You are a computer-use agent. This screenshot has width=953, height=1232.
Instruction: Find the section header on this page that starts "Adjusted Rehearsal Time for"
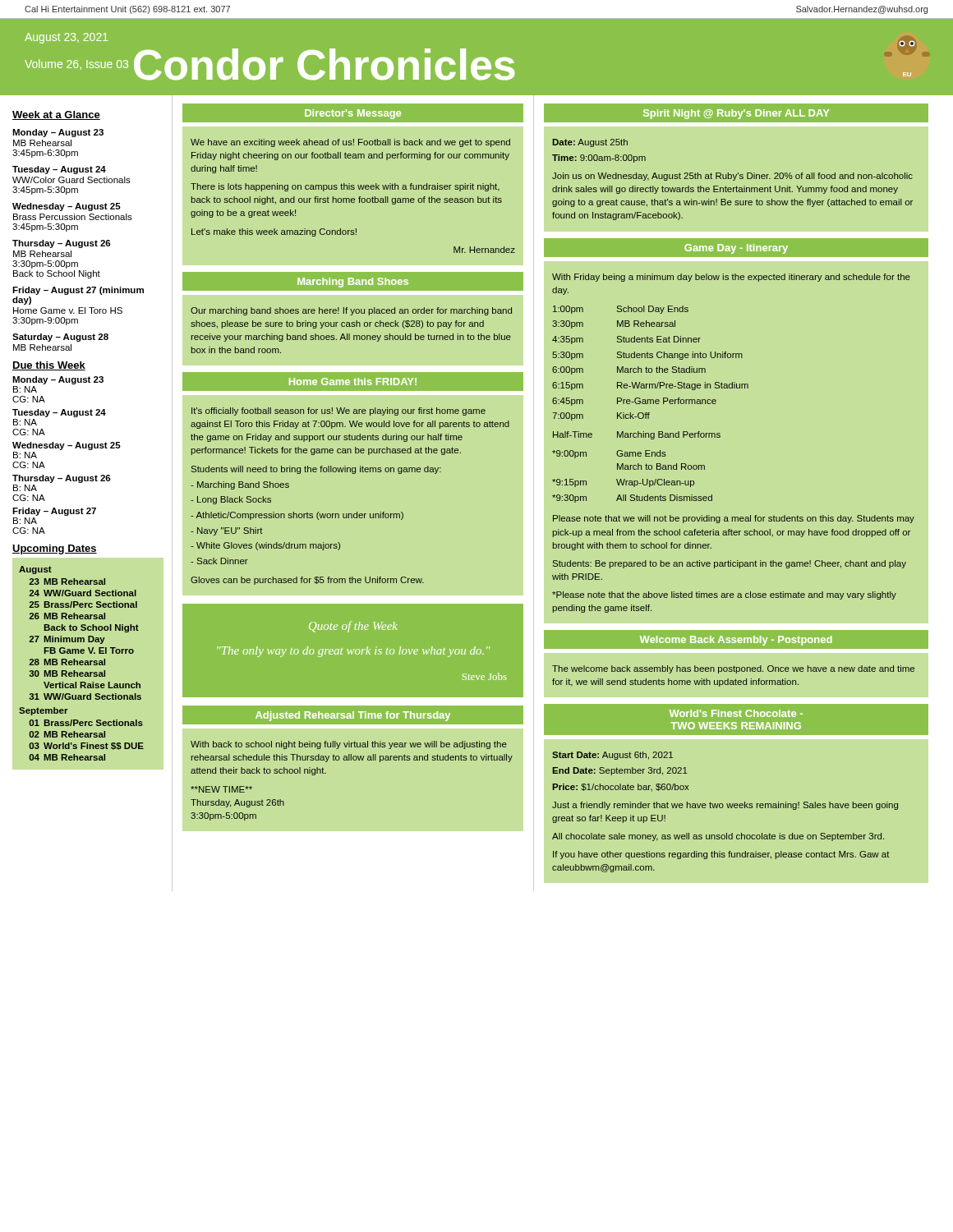[x=353, y=715]
